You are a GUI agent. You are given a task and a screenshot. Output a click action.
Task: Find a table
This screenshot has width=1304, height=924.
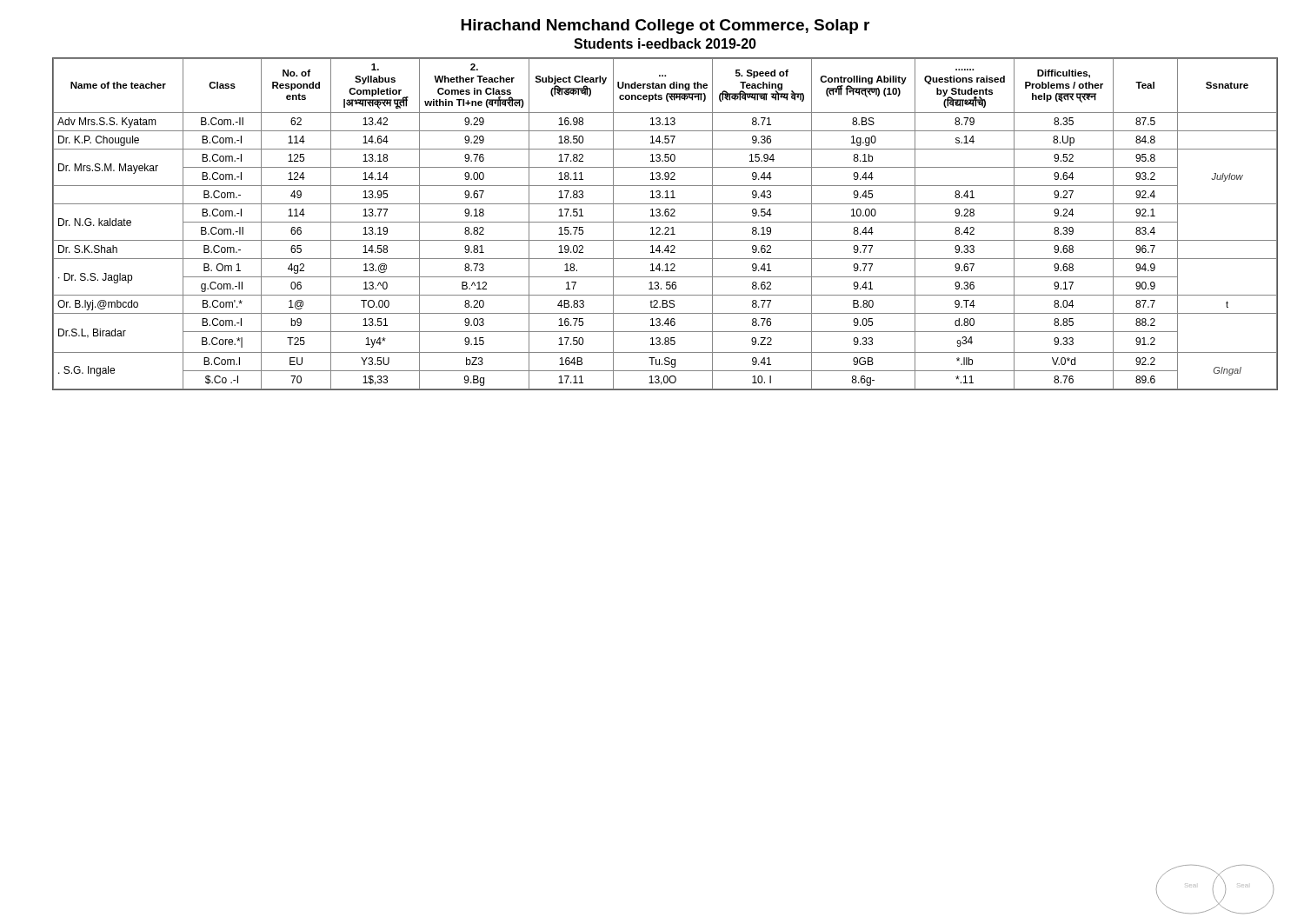665,224
